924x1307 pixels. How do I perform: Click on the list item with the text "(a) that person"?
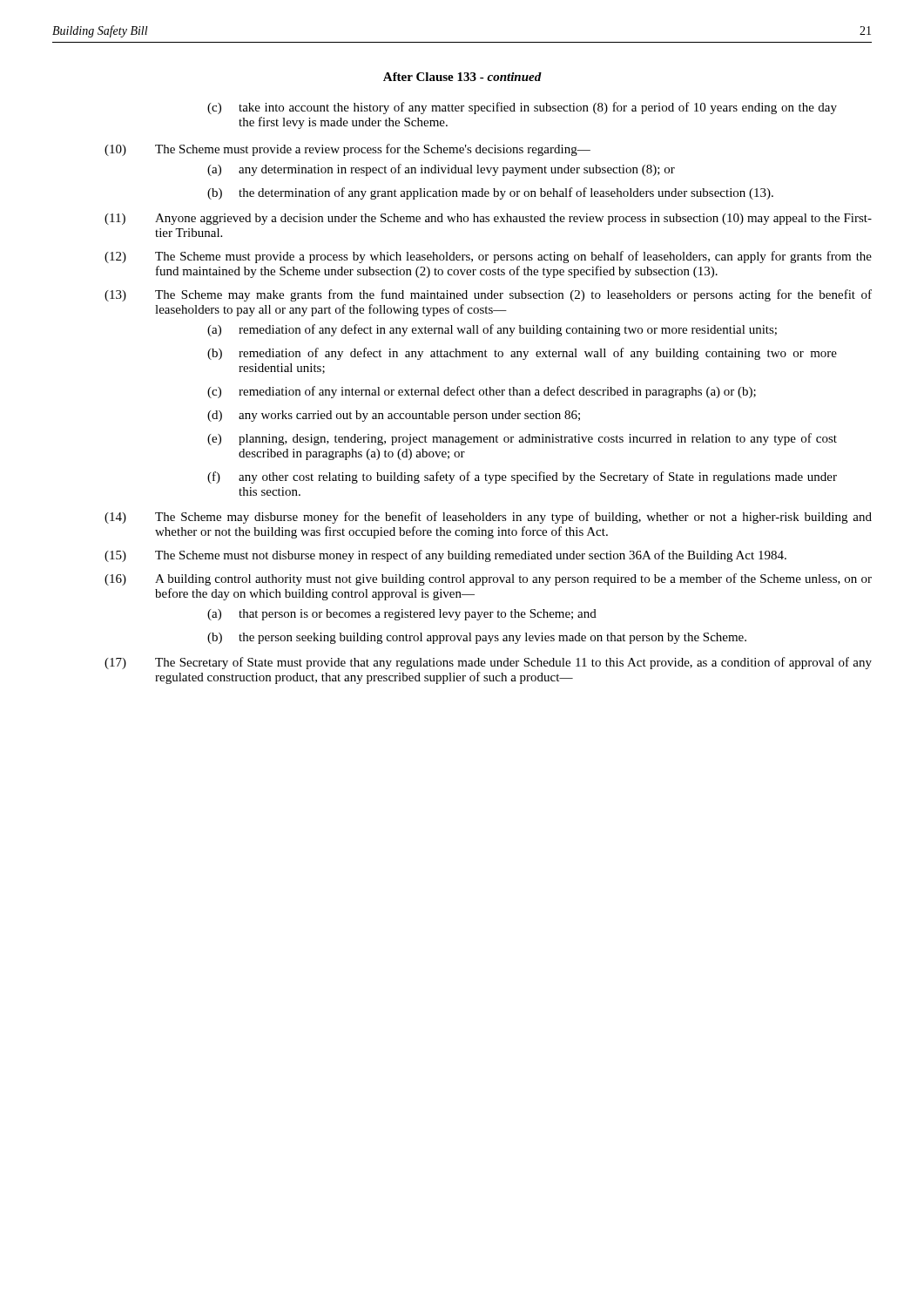(x=522, y=614)
